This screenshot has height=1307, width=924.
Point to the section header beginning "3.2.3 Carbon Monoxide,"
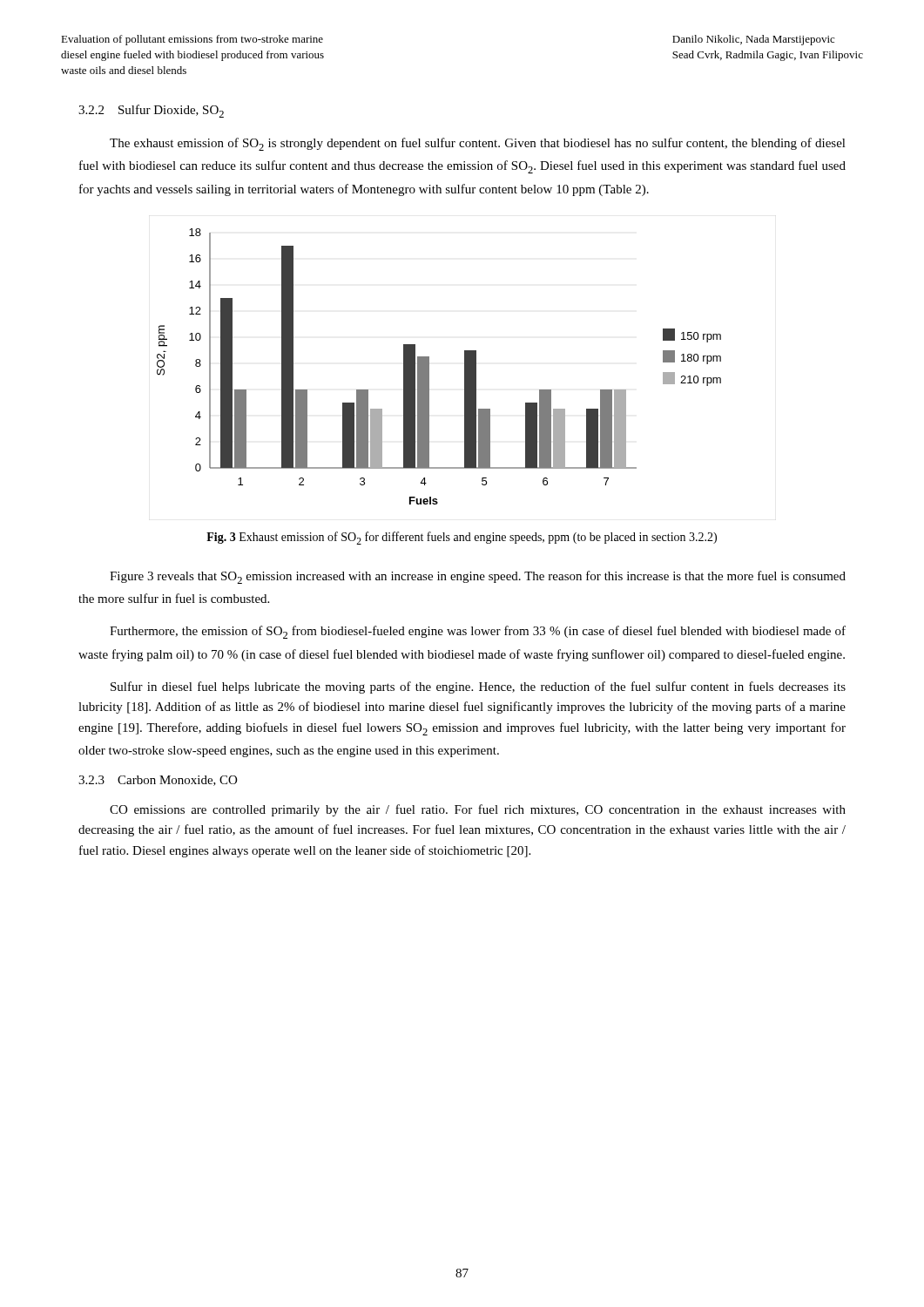click(x=158, y=780)
